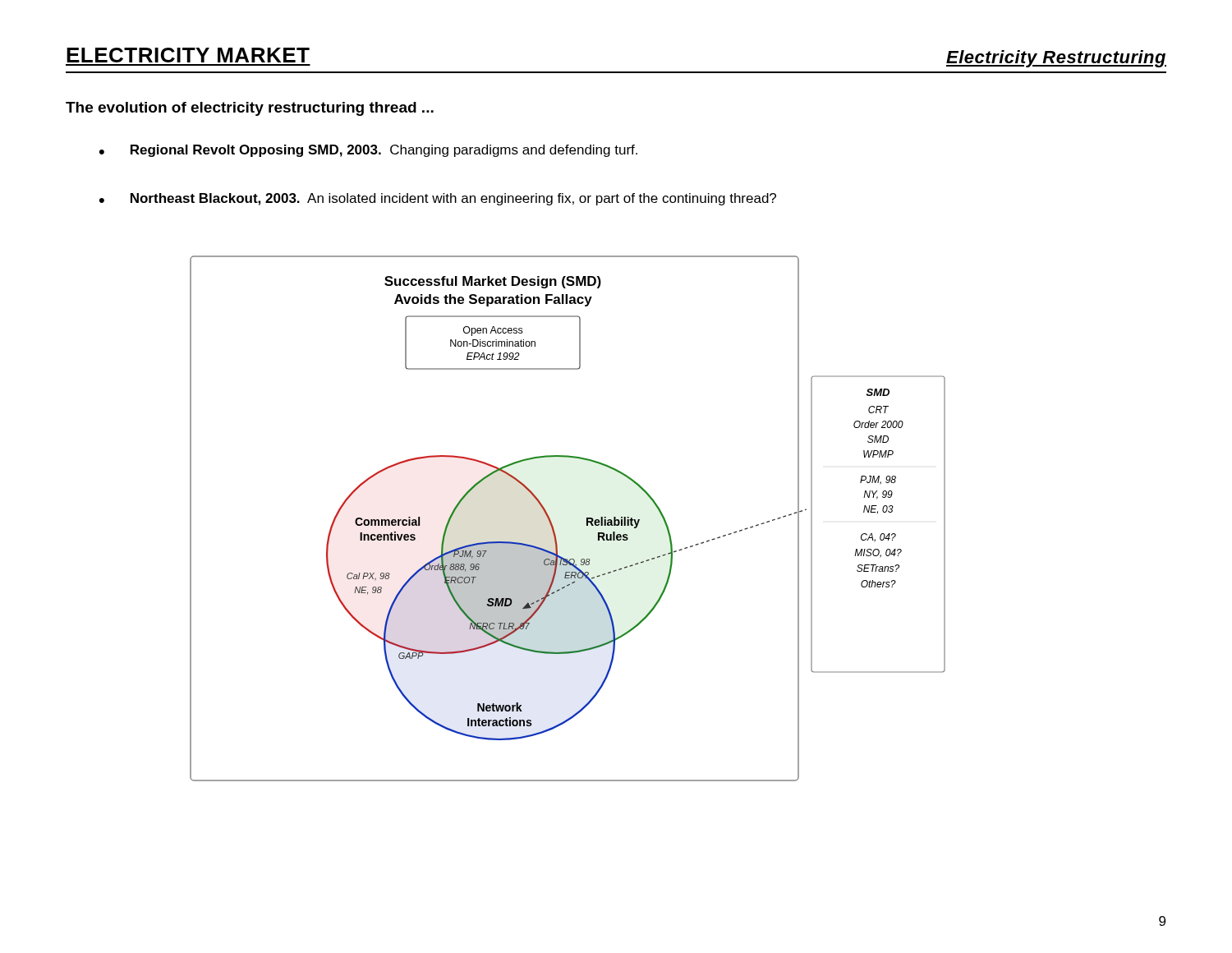
Task: Locate the block of text that opens with "• Northeast Blackout, 2003. An isolated incident"
Action: coord(632,201)
